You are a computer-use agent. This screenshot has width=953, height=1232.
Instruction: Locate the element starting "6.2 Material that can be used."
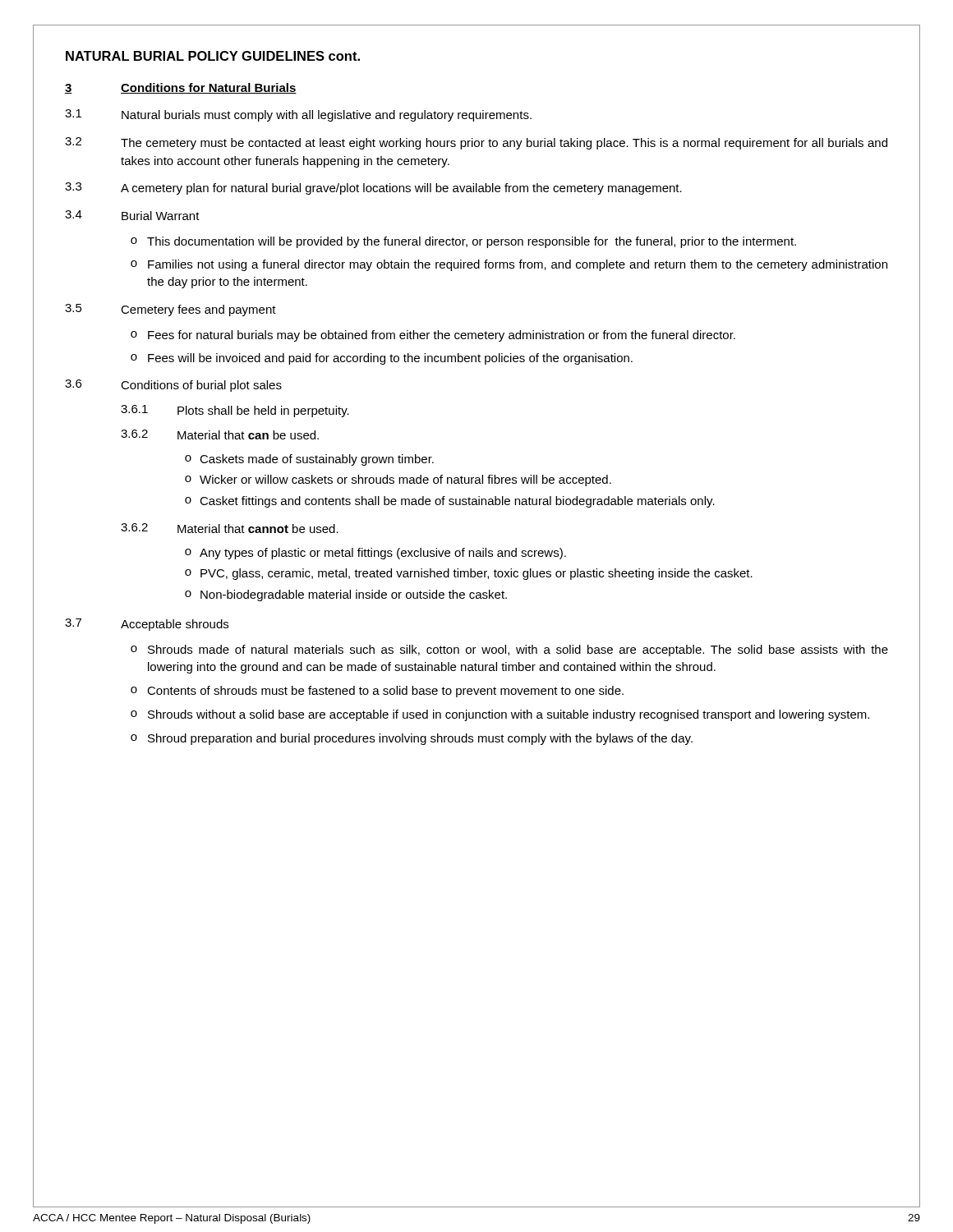pos(220,434)
